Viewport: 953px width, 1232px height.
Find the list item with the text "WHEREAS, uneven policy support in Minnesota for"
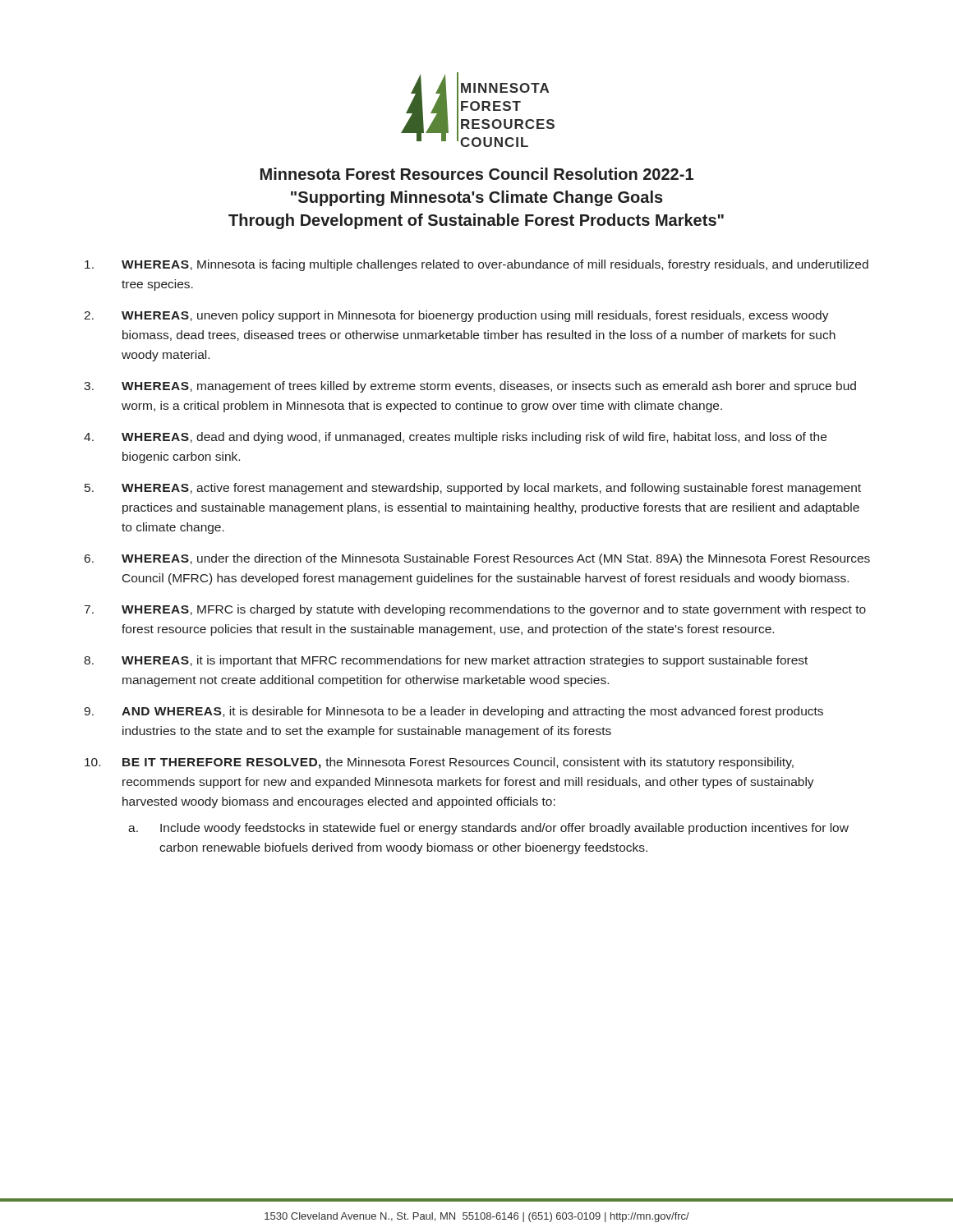click(x=479, y=335)
